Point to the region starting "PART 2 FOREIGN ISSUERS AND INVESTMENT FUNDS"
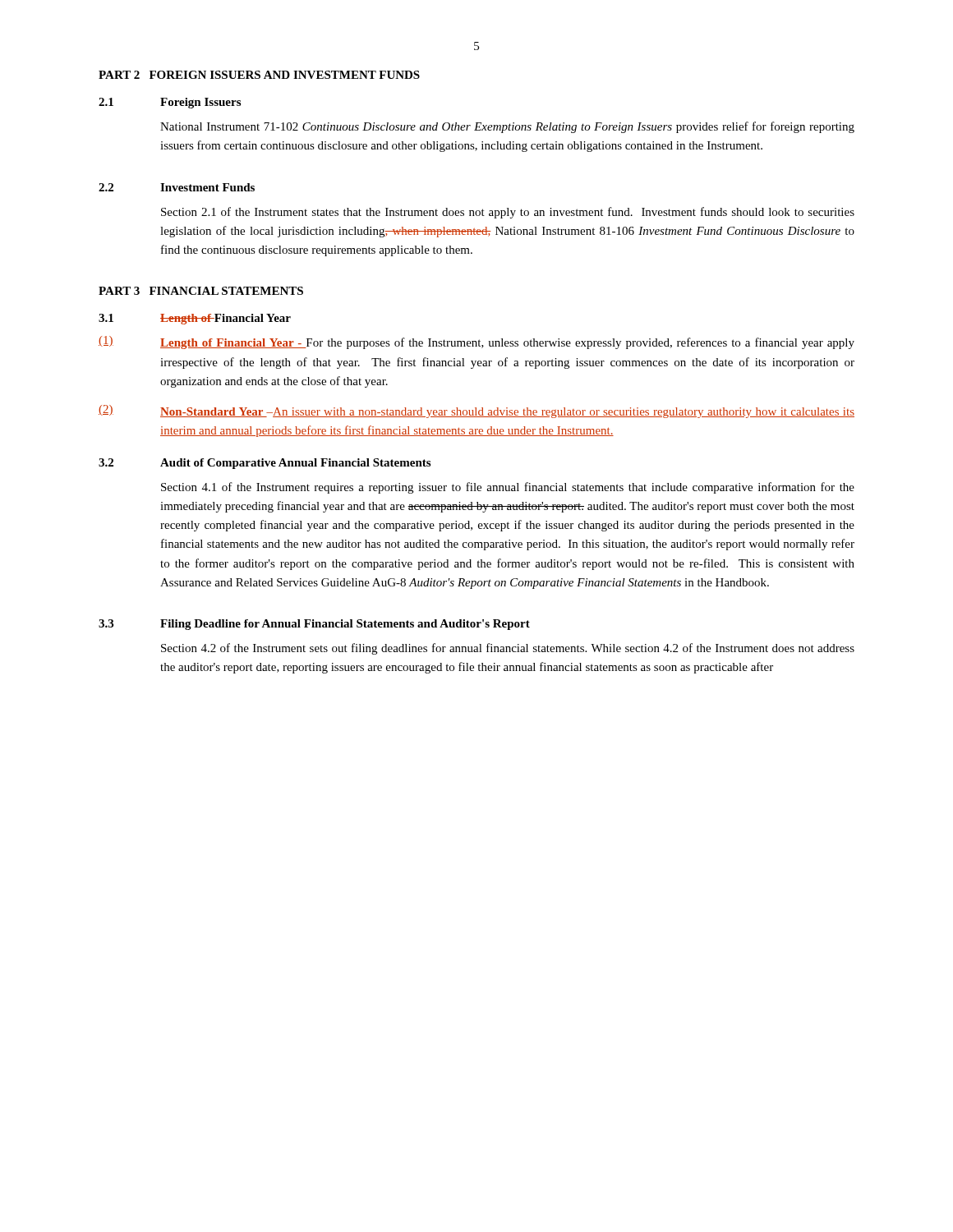Viewport: 953px width, 1232px height. [x=259, y=75]
